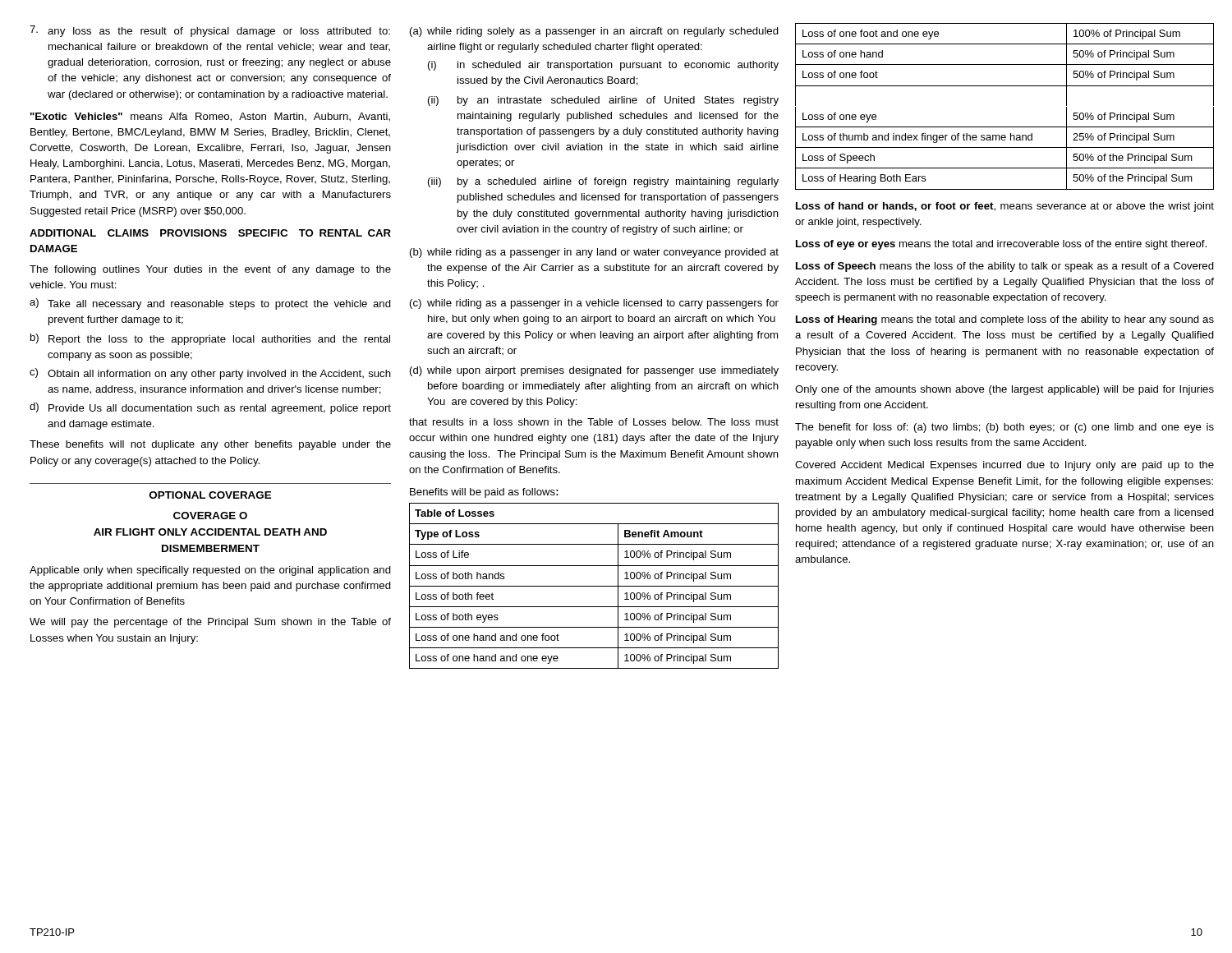This screenshot has height=953, width=1232.
Task: Click on the table containing "50% of Principal"
Action: click(x=1004, y=106)
